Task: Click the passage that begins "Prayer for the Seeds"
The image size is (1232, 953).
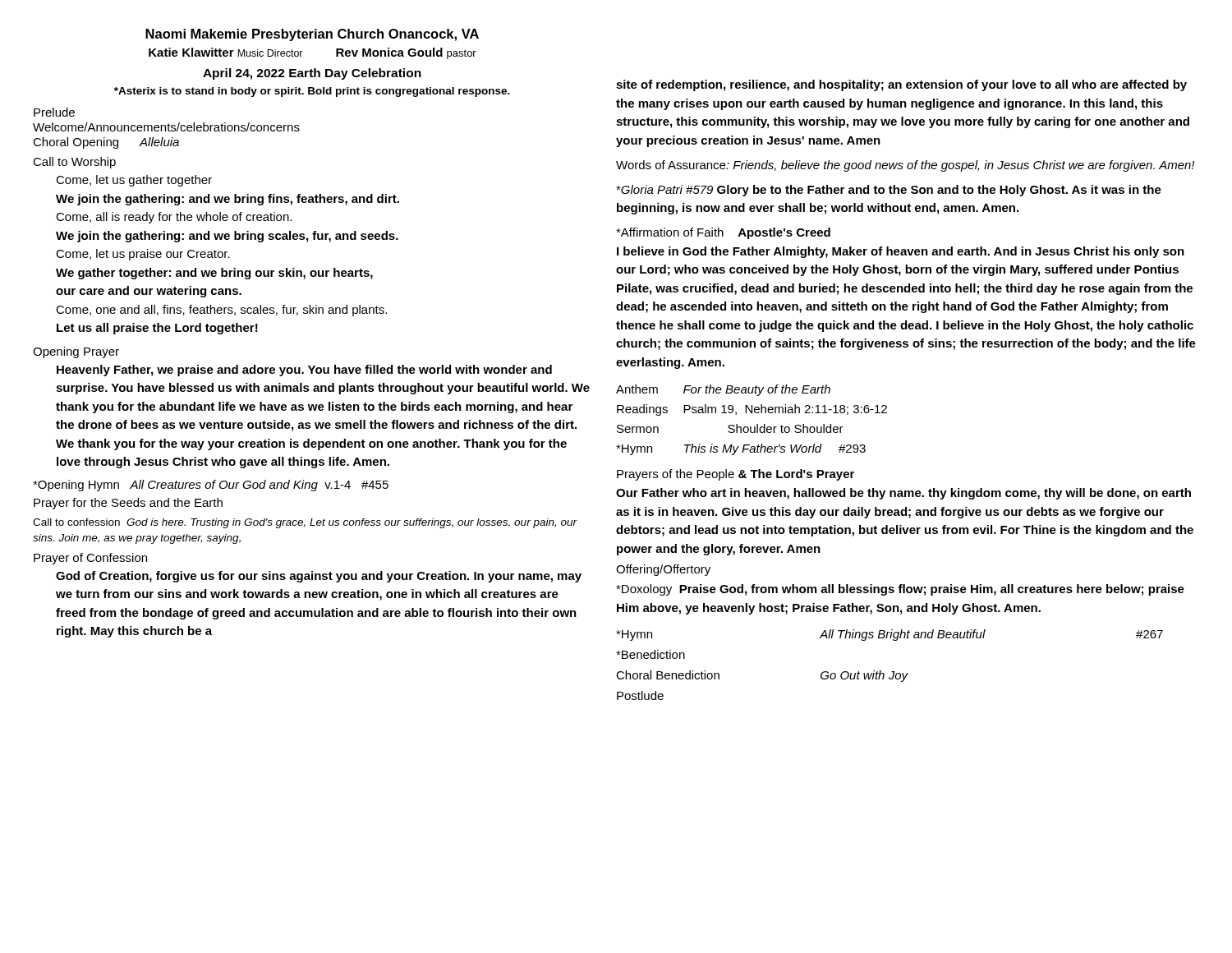Action: [128, 502]
